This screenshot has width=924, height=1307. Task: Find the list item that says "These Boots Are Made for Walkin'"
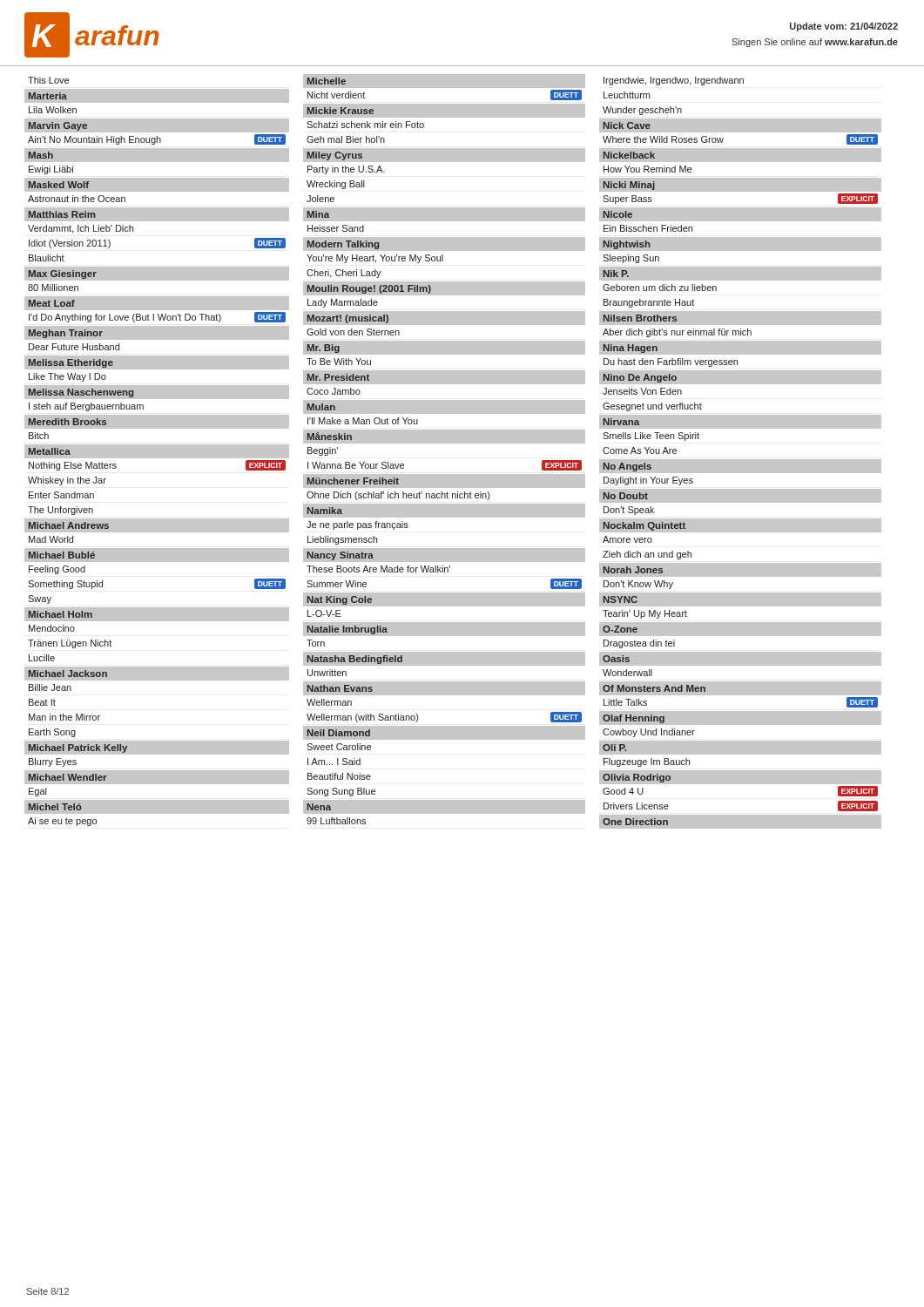pyautogui.click(x=379, y=569)
